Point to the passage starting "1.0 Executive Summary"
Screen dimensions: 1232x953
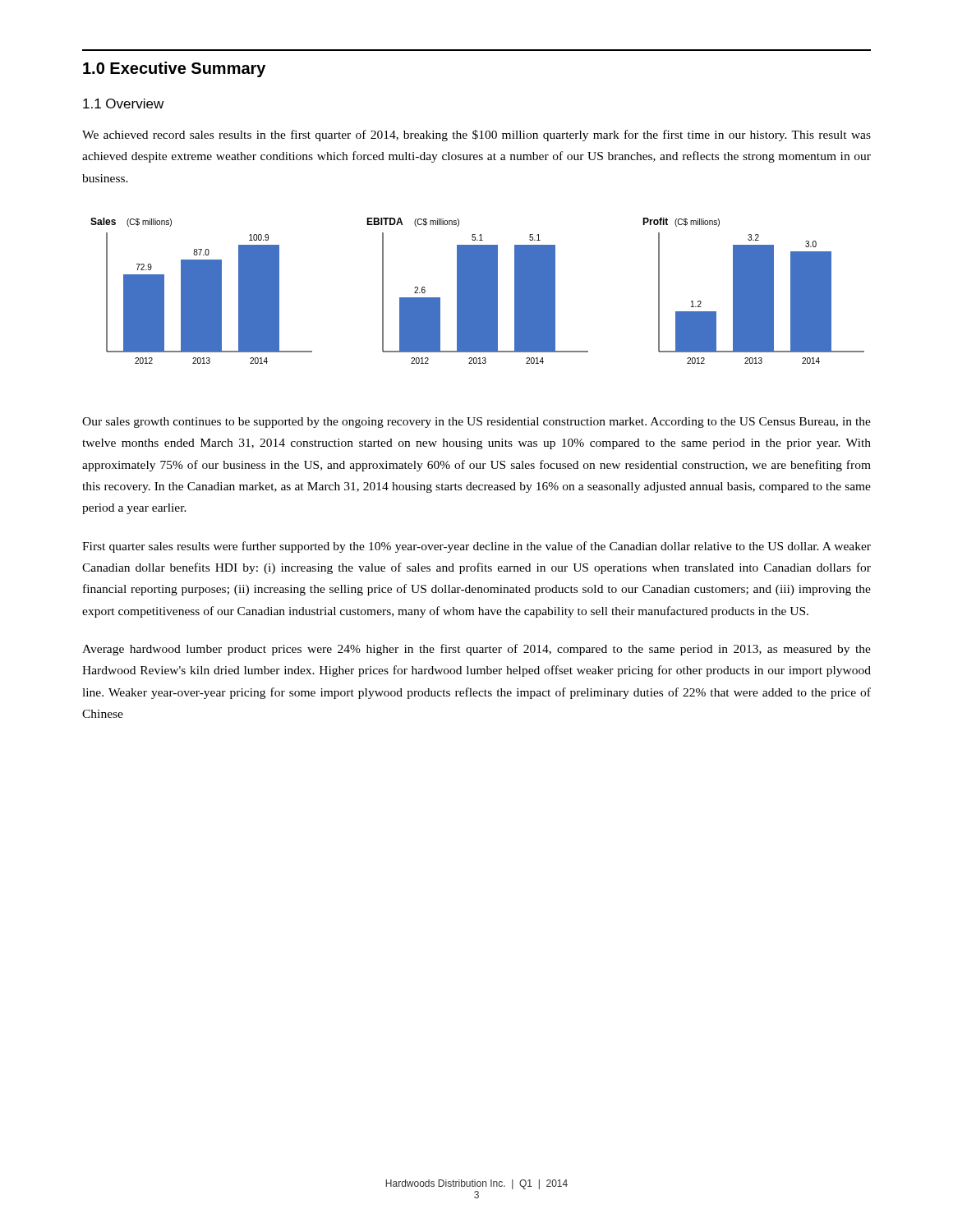(x=174, y=68)
